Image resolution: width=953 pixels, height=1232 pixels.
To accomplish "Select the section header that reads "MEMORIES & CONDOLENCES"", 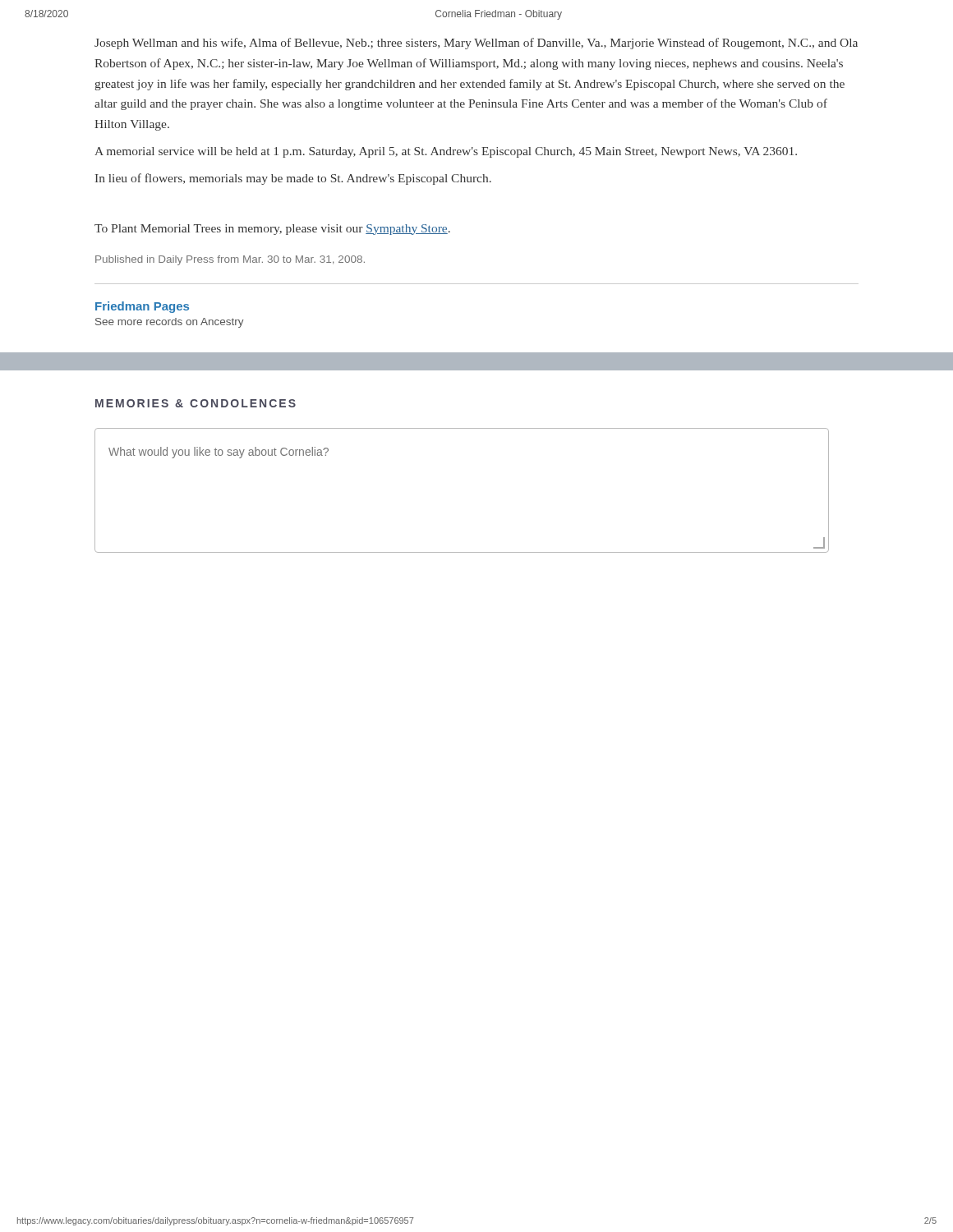I will pyautogui.click(x=196, y=404).
